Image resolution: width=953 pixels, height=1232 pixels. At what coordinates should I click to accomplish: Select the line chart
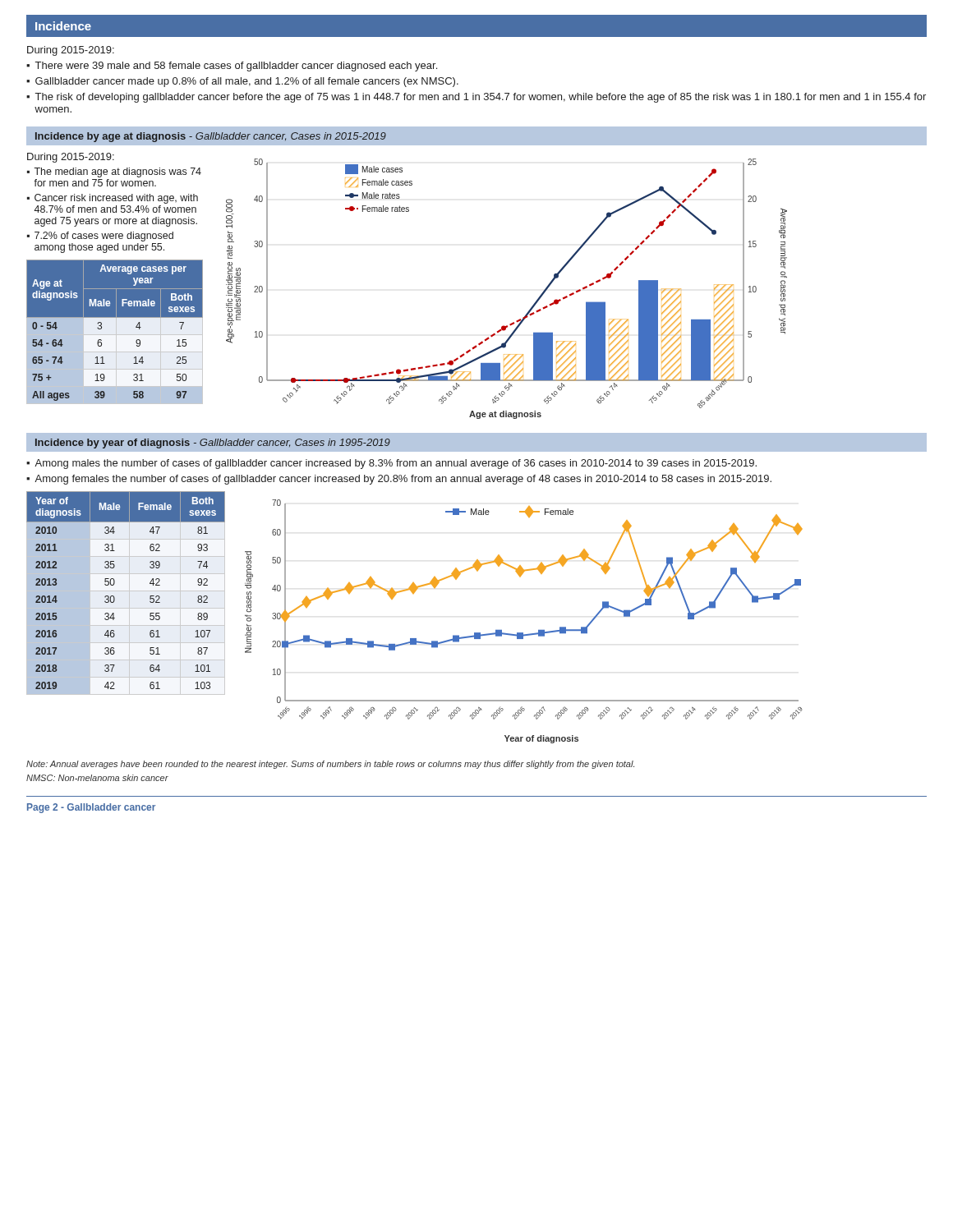[583, 618]
